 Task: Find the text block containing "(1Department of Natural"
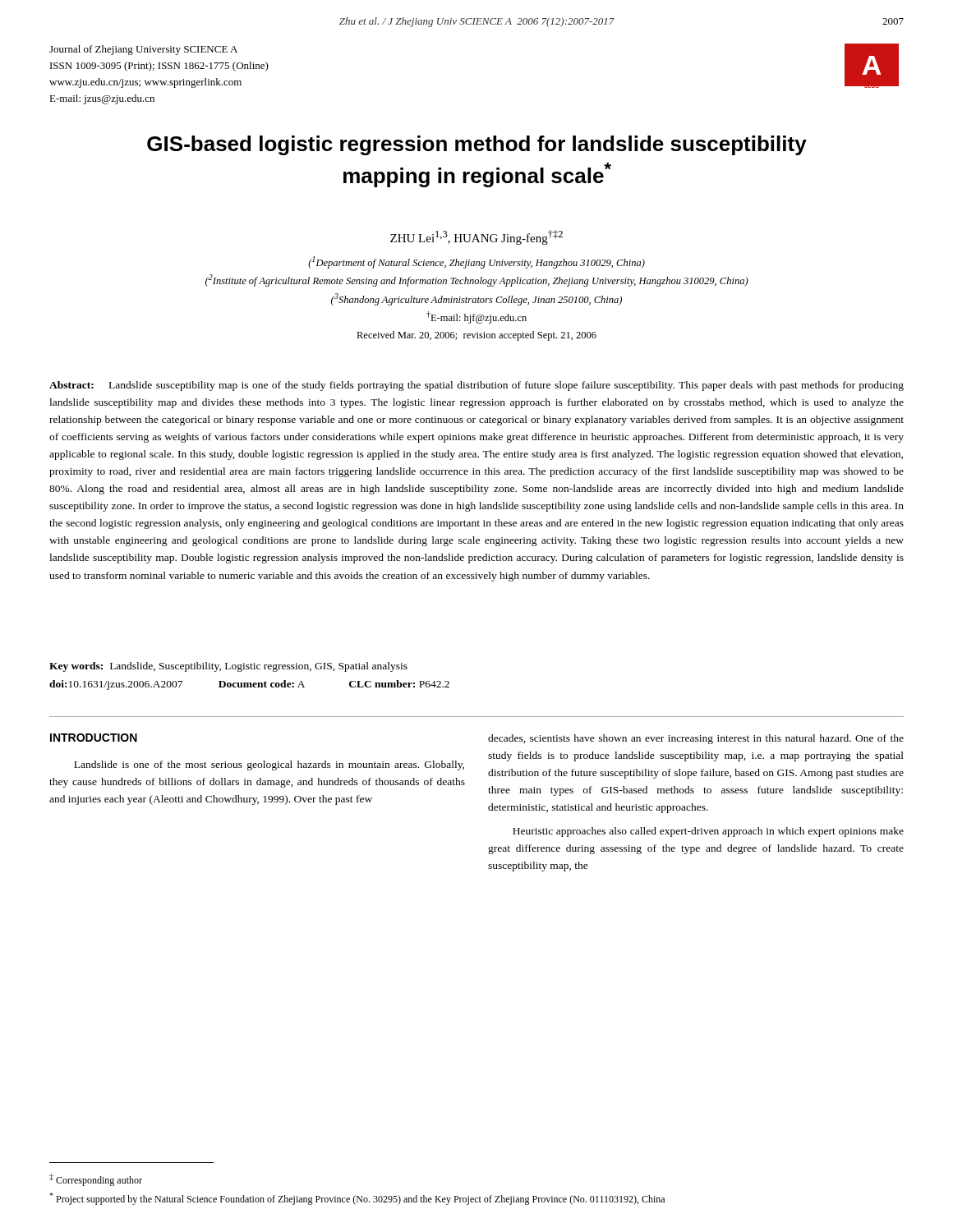476,298
